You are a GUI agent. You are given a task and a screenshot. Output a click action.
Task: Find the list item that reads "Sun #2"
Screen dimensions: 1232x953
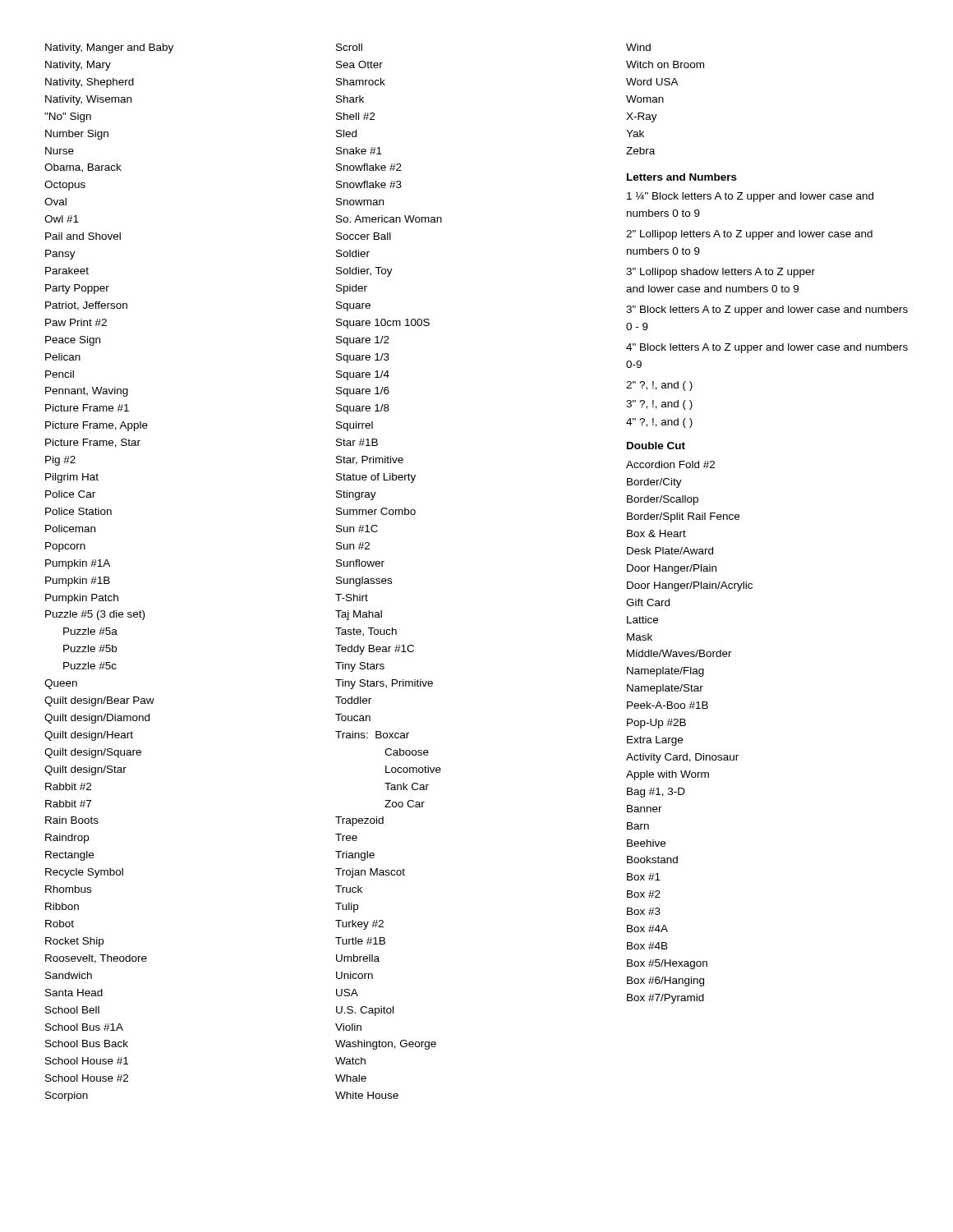(353, 546)
